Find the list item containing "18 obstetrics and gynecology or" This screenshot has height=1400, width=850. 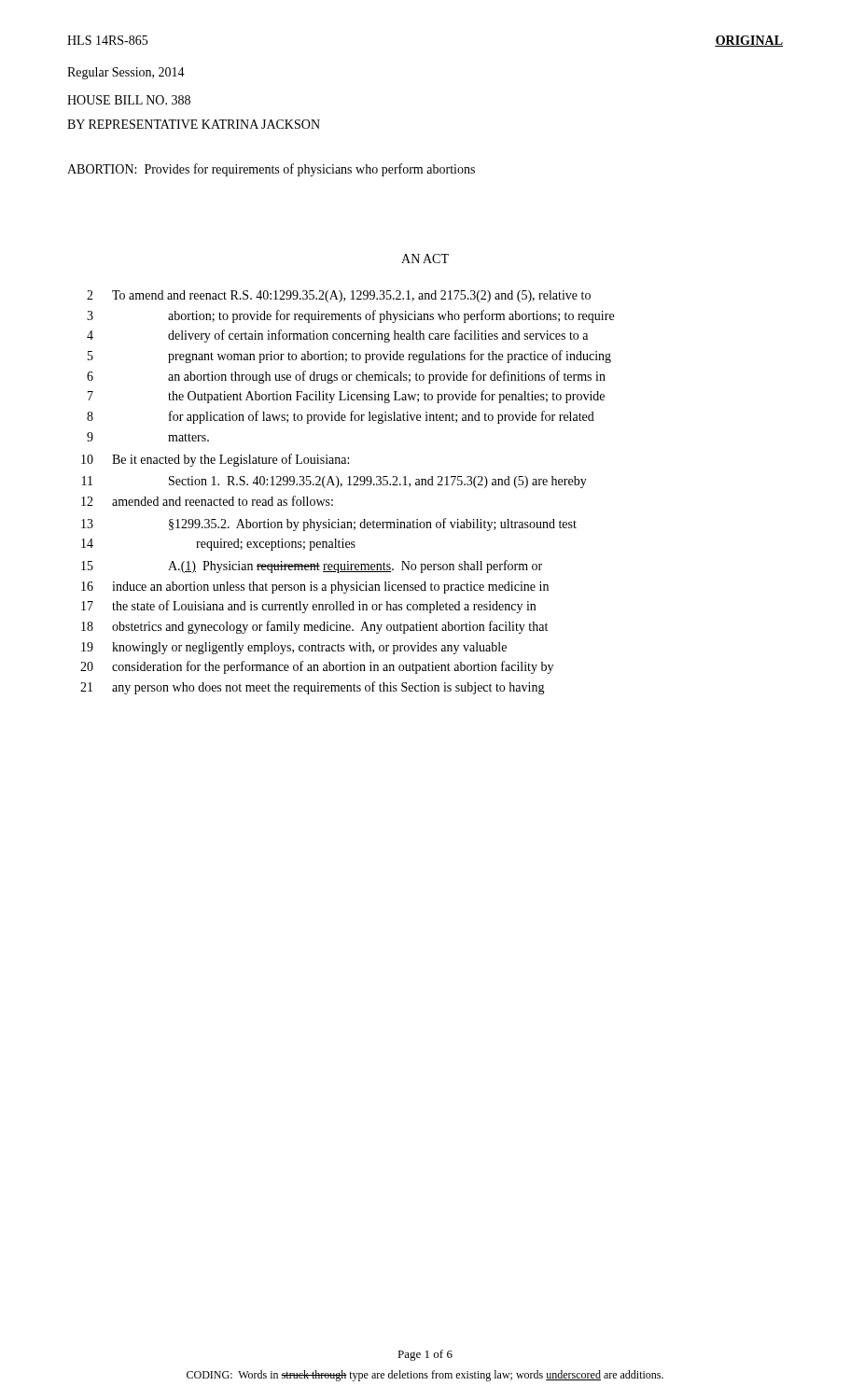(425, 627)
